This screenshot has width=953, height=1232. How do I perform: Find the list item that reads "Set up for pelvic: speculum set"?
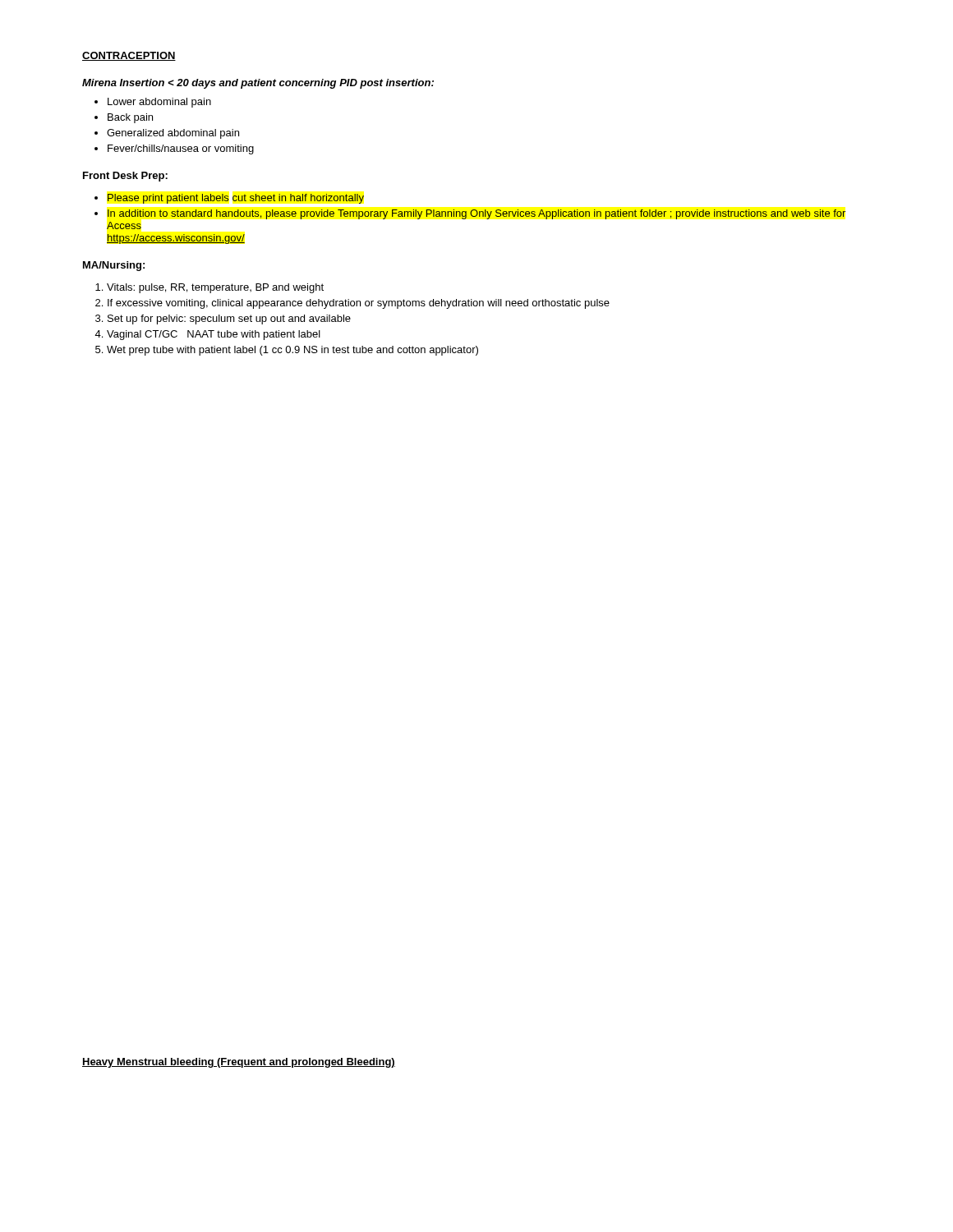coord(229,318)
